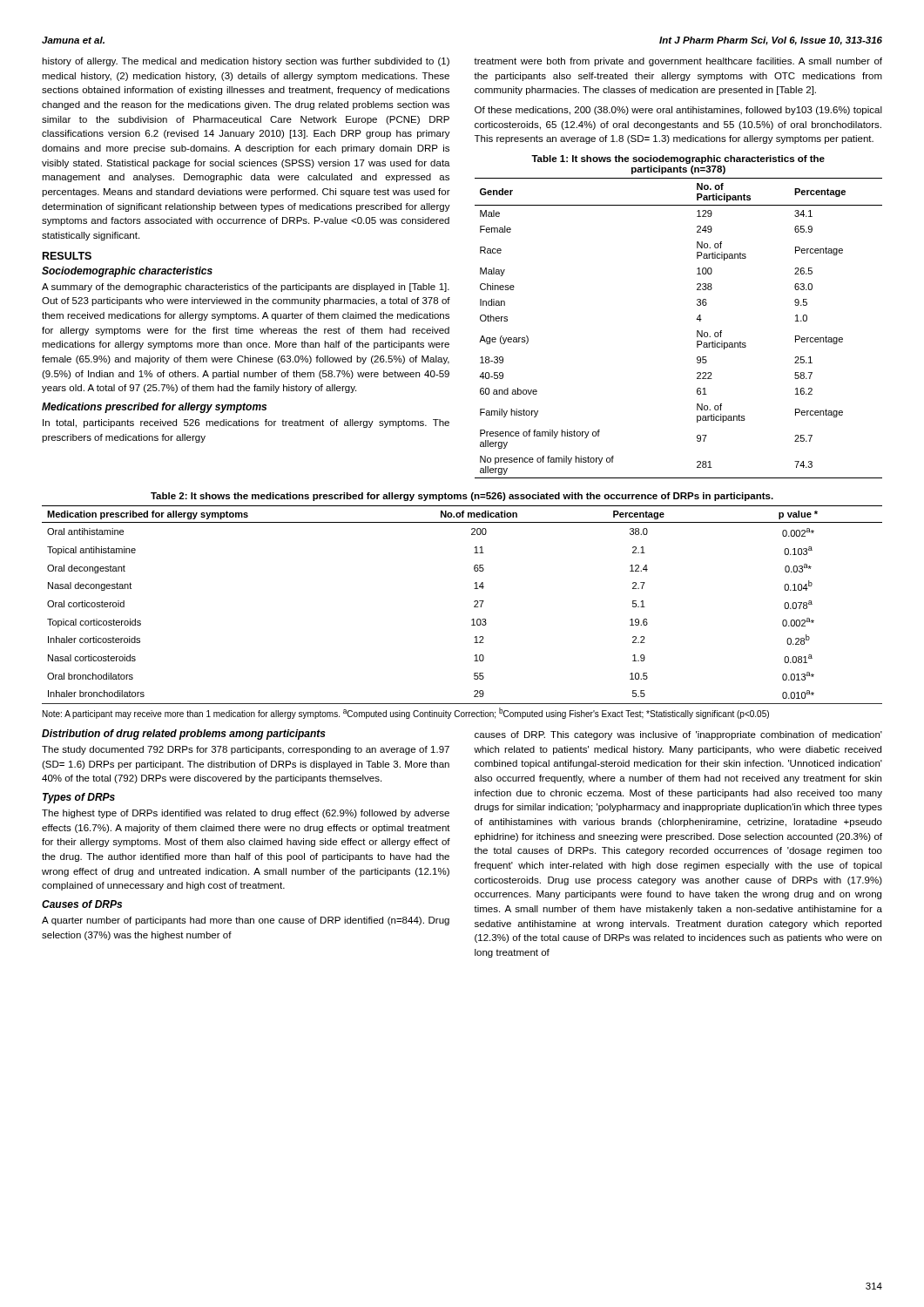Point to the block beginning "treatment were both from private and"

[x=678, y=76]
